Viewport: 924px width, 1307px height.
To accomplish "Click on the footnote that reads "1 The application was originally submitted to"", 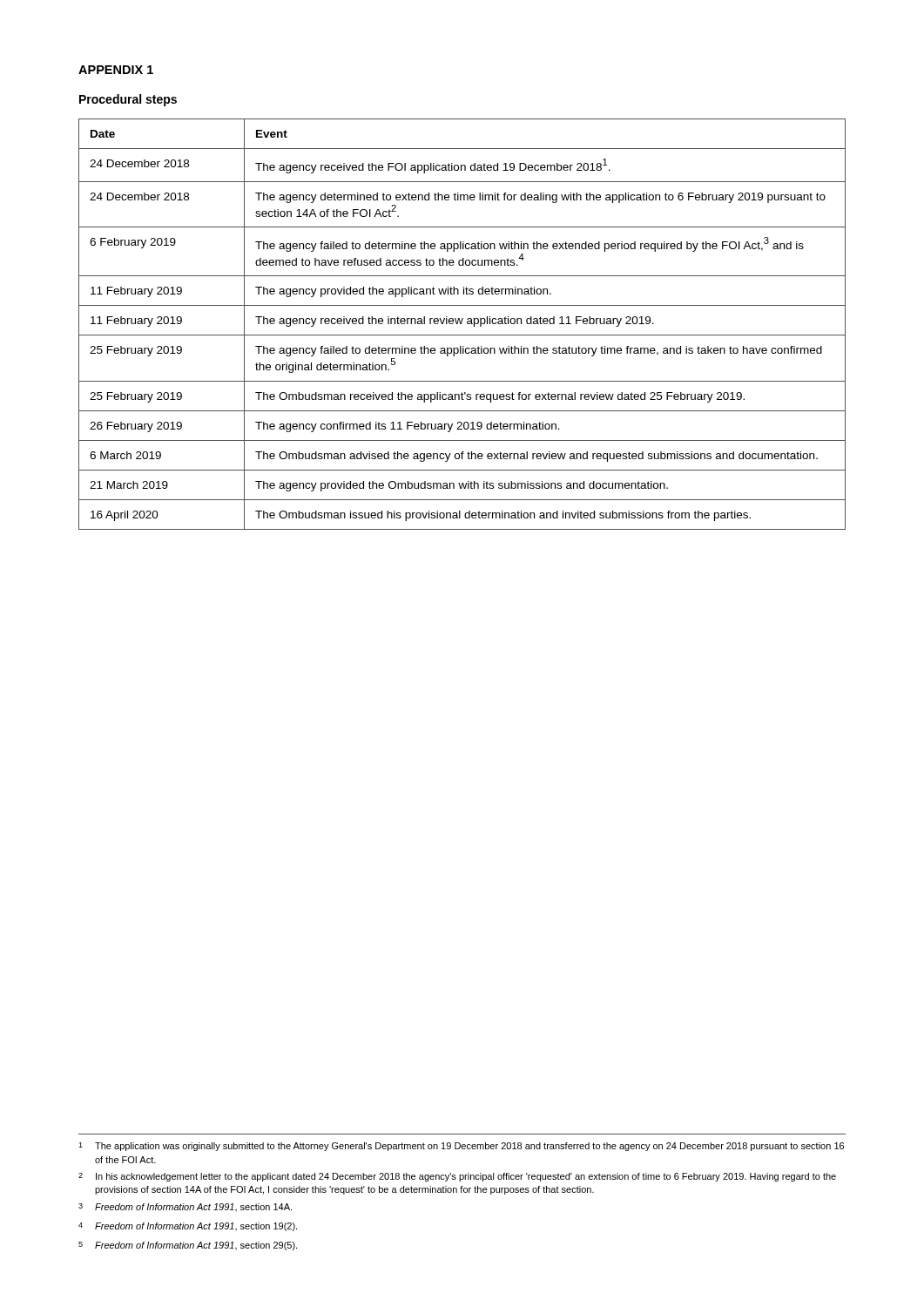I will tap(462, 1153).
